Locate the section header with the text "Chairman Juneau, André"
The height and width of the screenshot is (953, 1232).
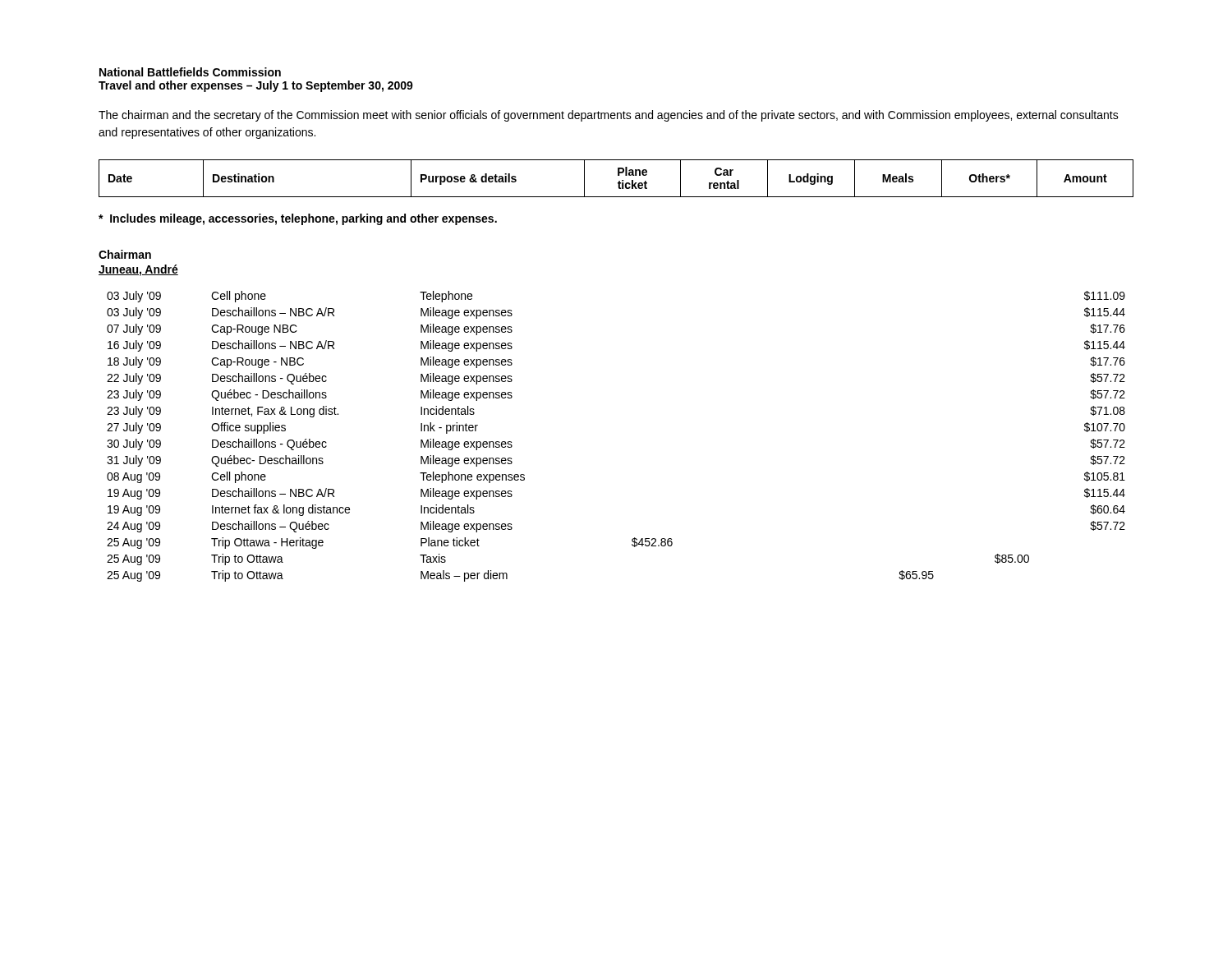(x=125, y=254)
